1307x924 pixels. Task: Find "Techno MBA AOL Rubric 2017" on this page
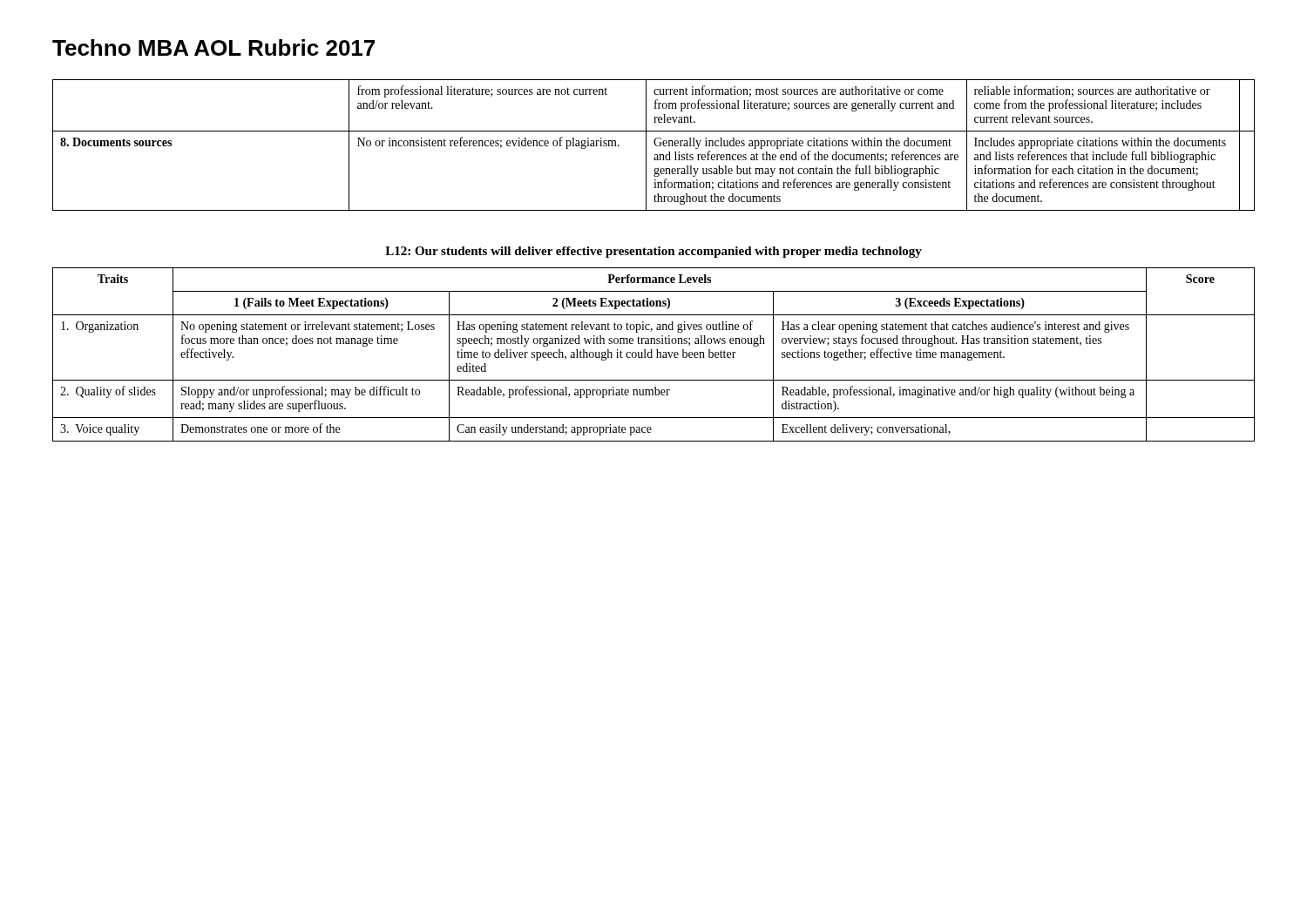click(214, 48)
